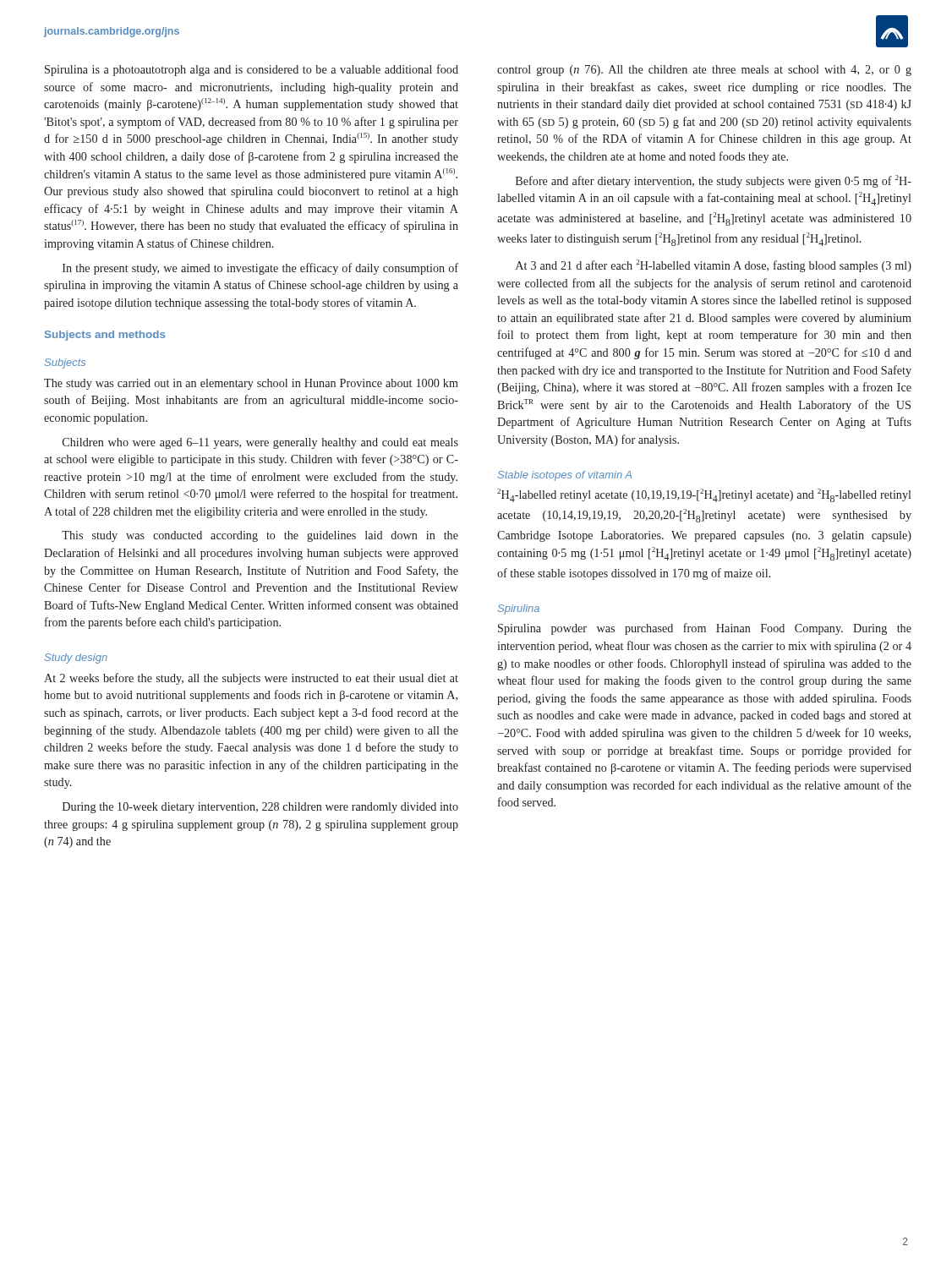
Task: Locate the section header that reads "Study design"
Action: (76, 657)
